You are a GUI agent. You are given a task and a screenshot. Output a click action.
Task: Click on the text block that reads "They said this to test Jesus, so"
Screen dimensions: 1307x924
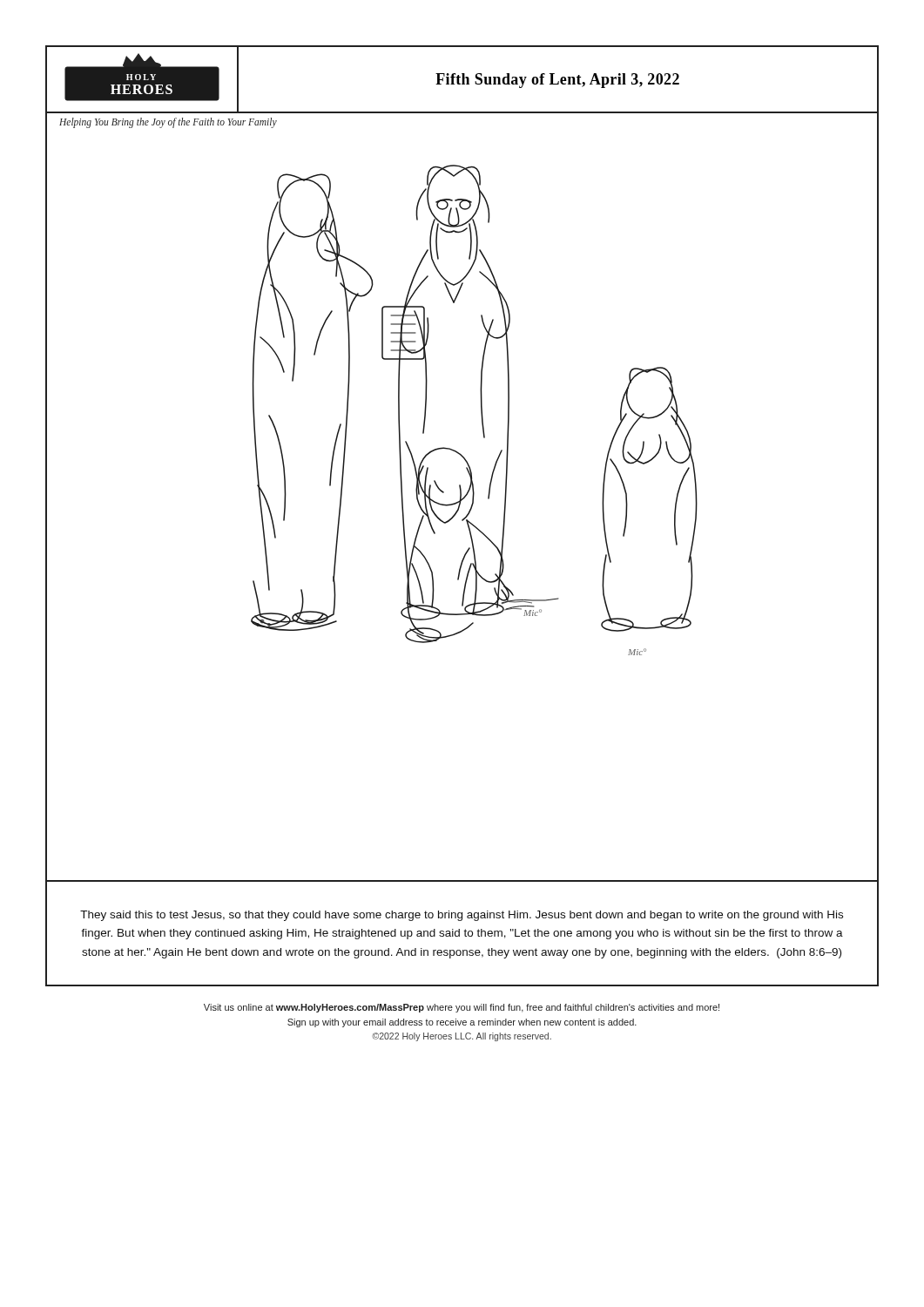click(462, 933)
